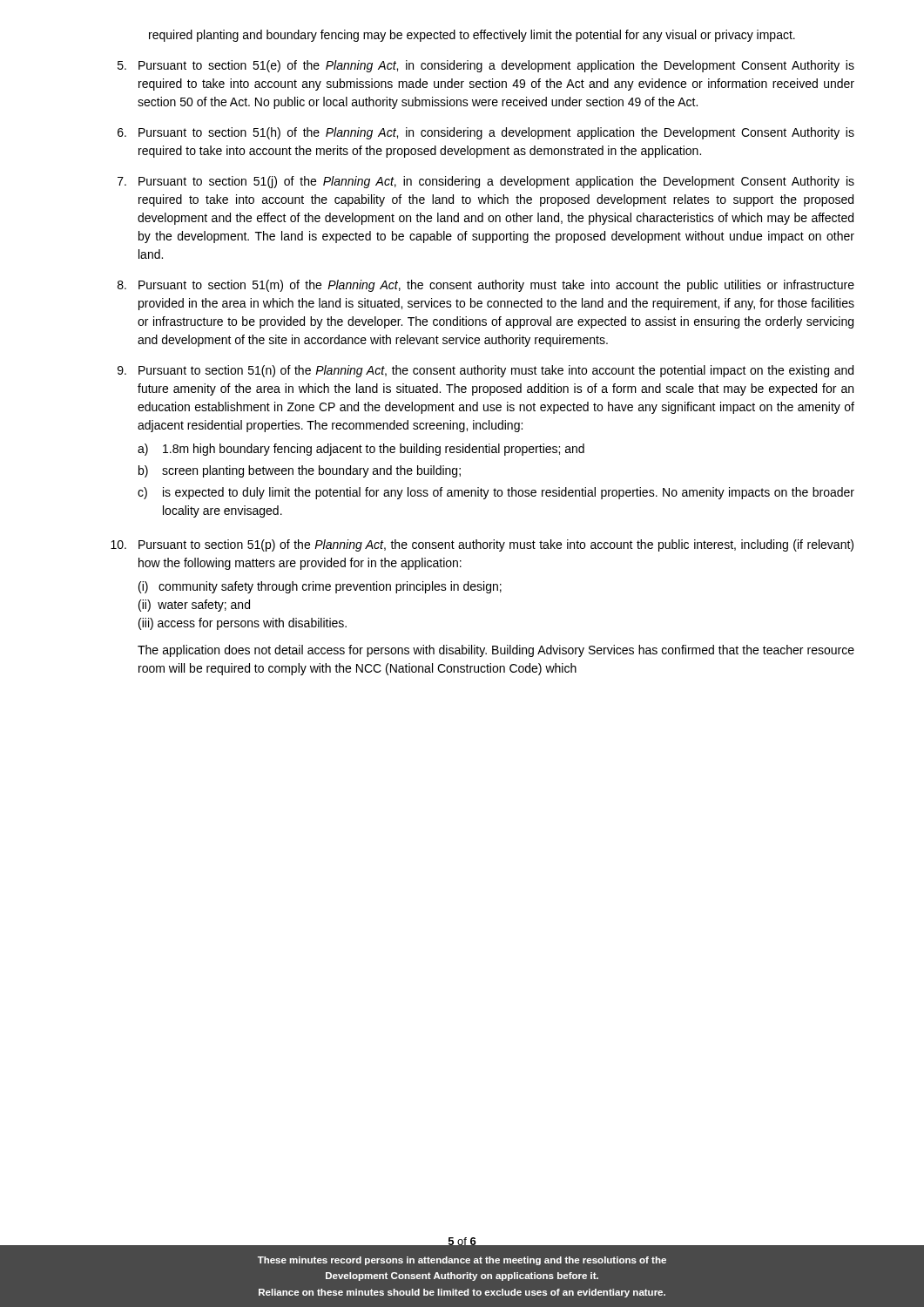The width and height of the screenshot is (924, 1307).
Task: Select the element starting "5. Pursuant to"
Action: point(475,84)
